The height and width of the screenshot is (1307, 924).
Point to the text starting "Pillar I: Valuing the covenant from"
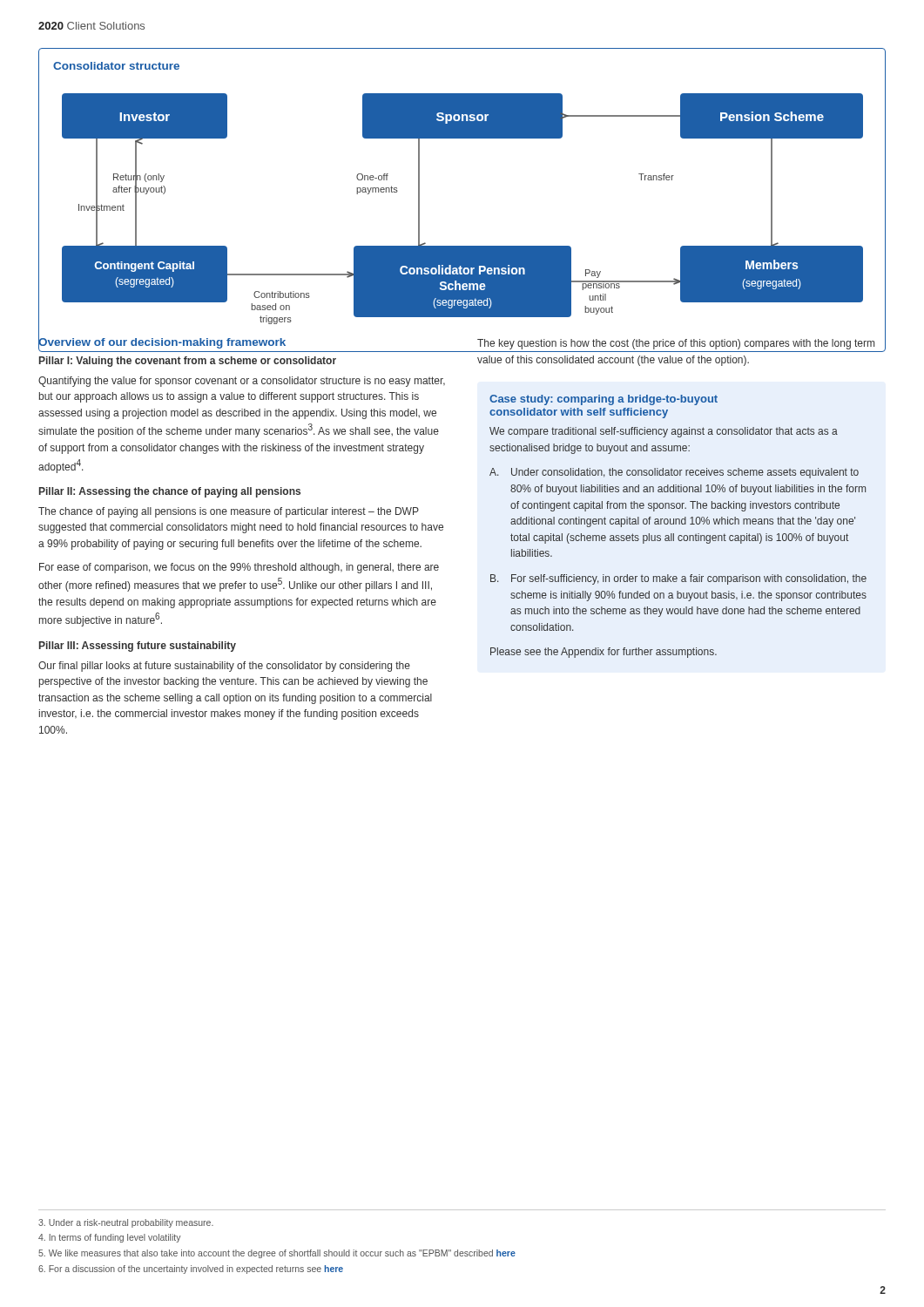243,414
